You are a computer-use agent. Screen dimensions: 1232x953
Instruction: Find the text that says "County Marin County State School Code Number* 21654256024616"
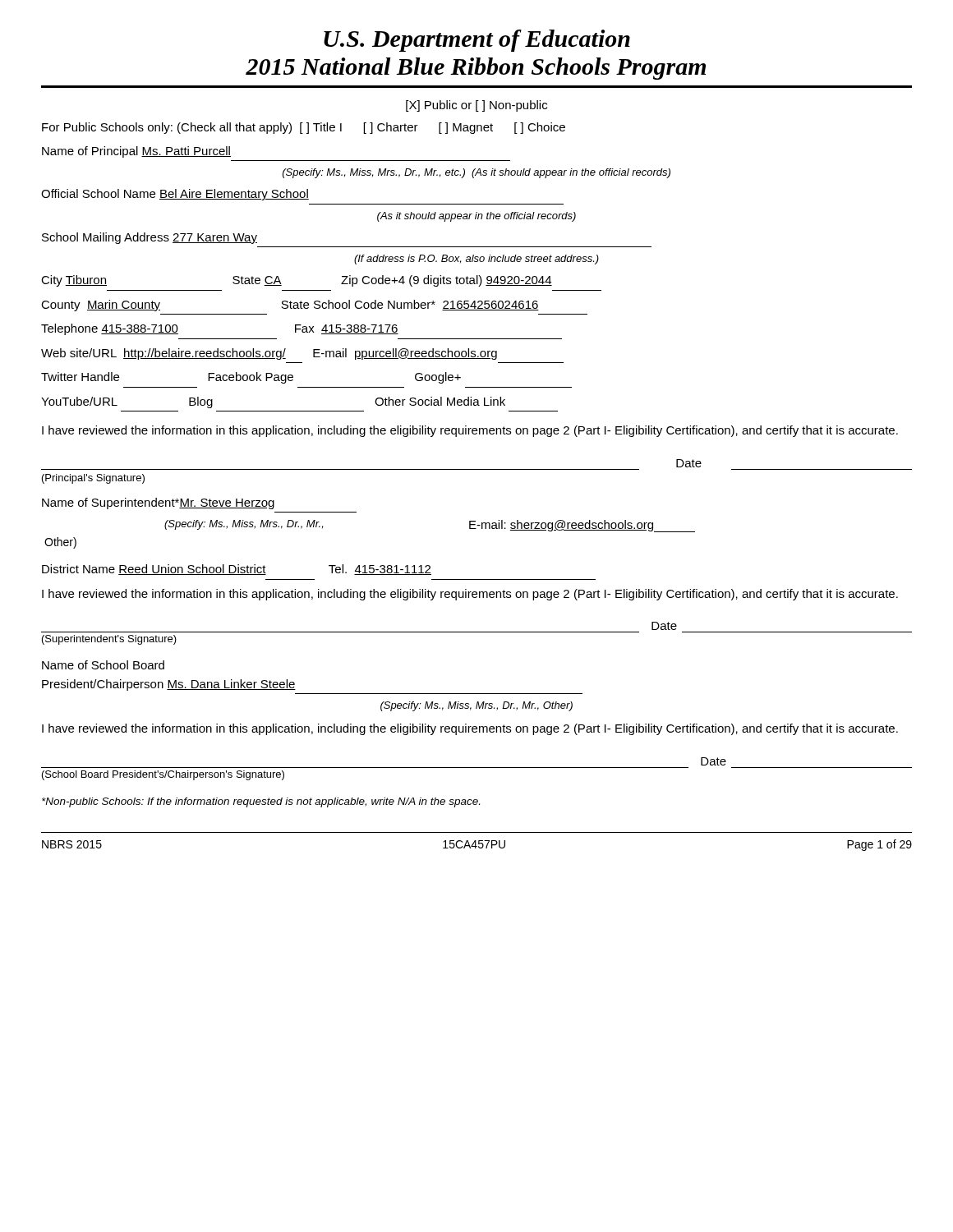point(314,305)
